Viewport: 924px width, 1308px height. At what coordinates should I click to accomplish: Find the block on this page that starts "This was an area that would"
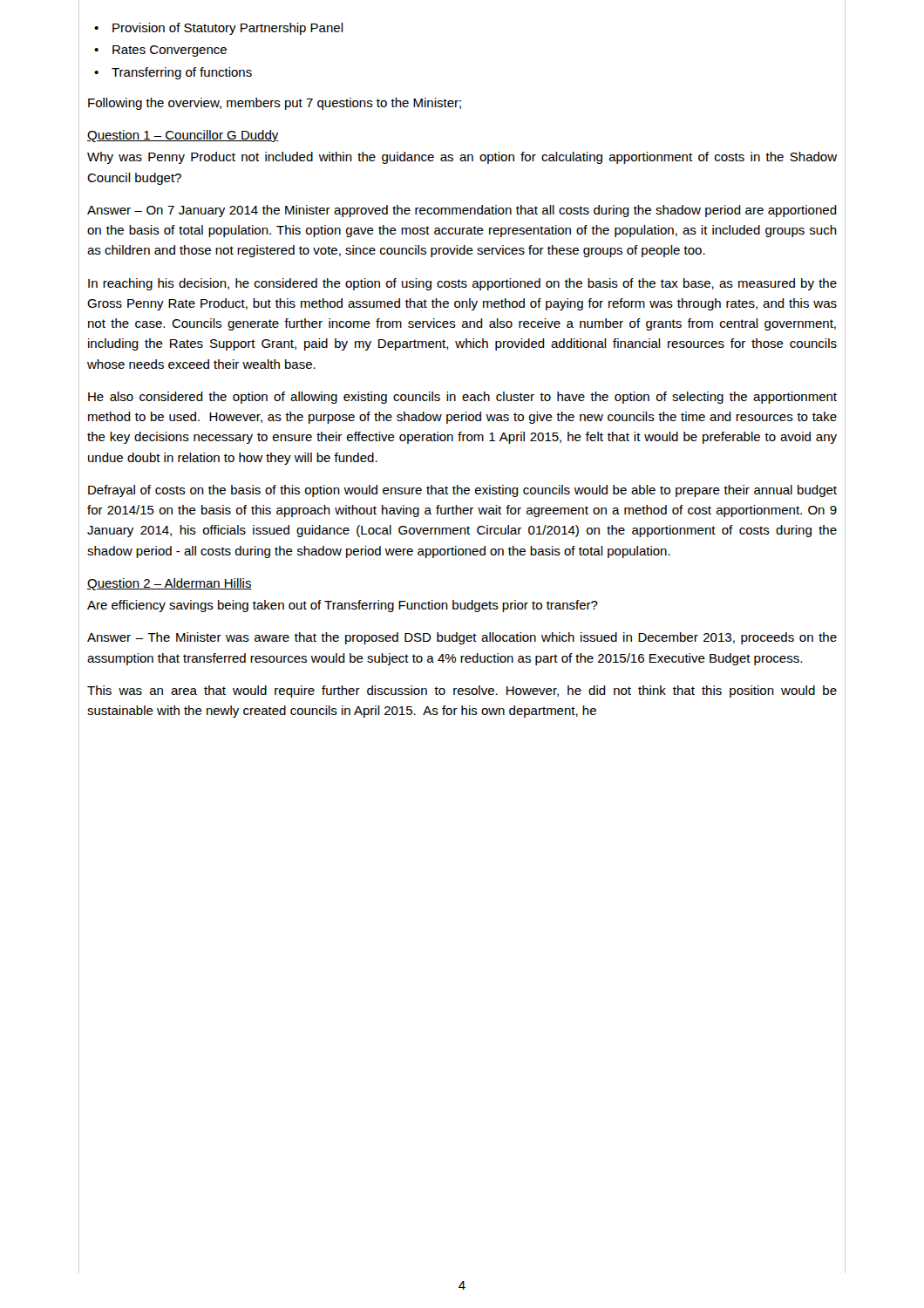(462, 700)
